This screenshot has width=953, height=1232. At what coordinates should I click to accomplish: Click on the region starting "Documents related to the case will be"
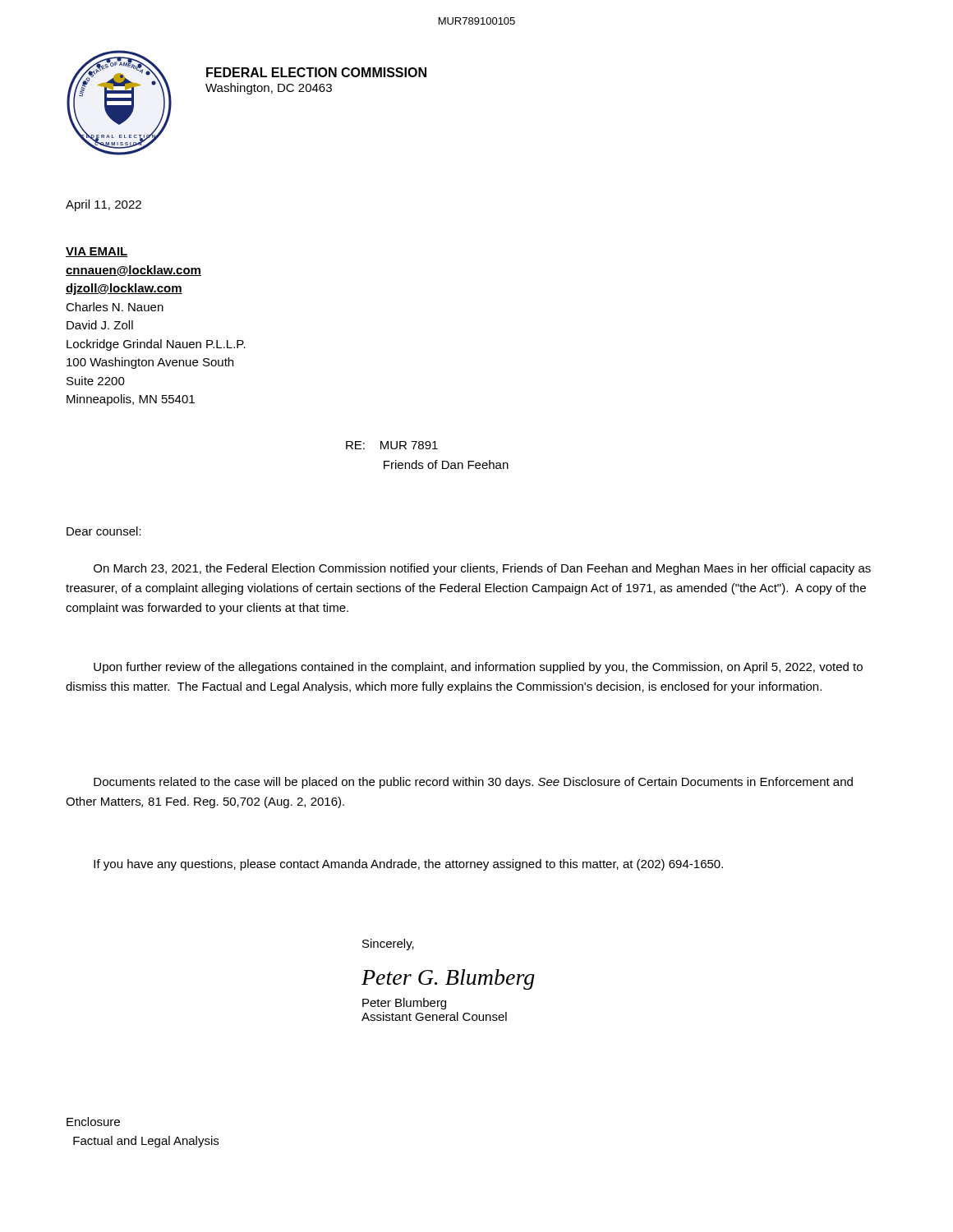point(460,791)
